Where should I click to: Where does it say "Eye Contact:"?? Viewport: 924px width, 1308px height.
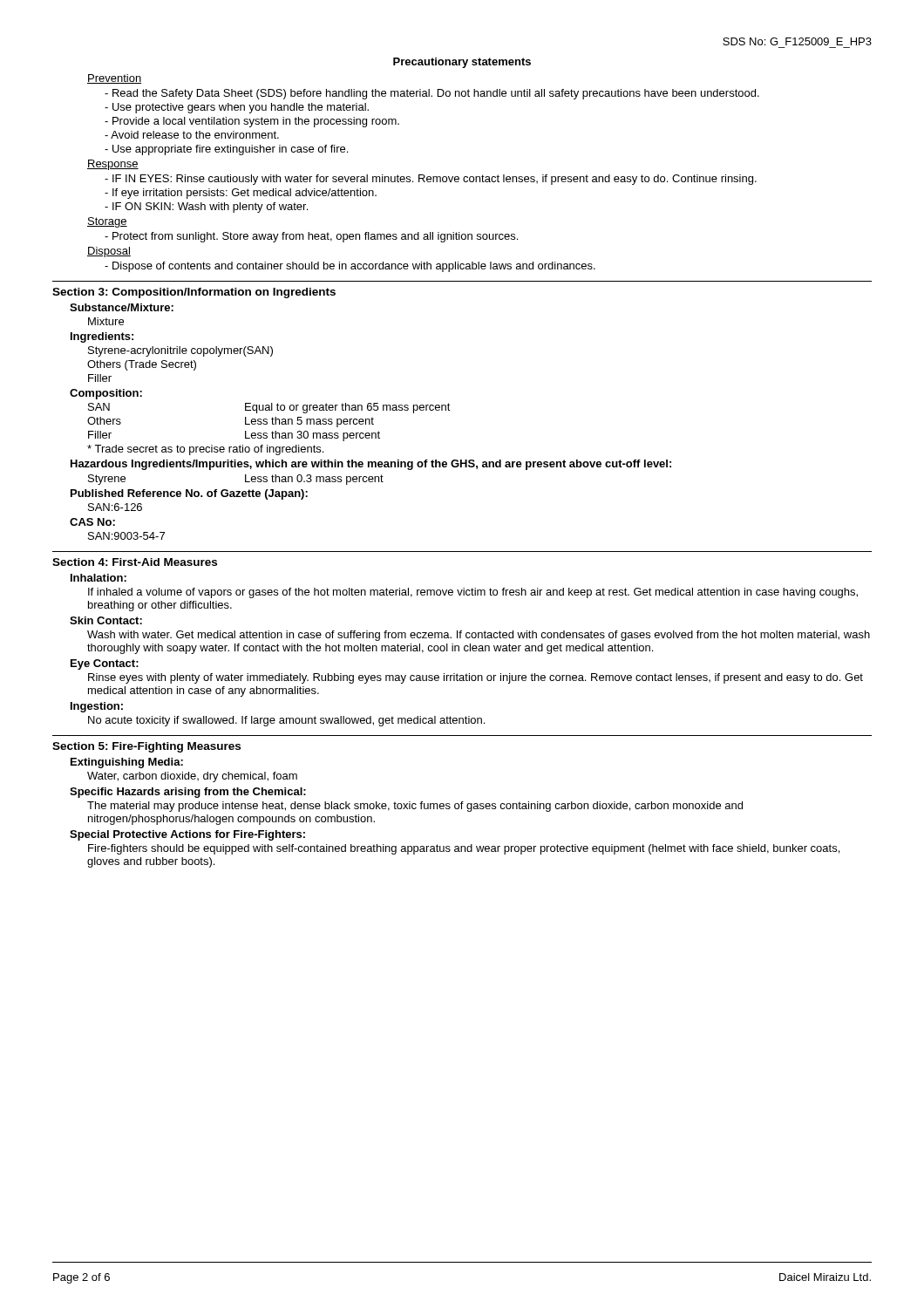(x=104, y=663)
